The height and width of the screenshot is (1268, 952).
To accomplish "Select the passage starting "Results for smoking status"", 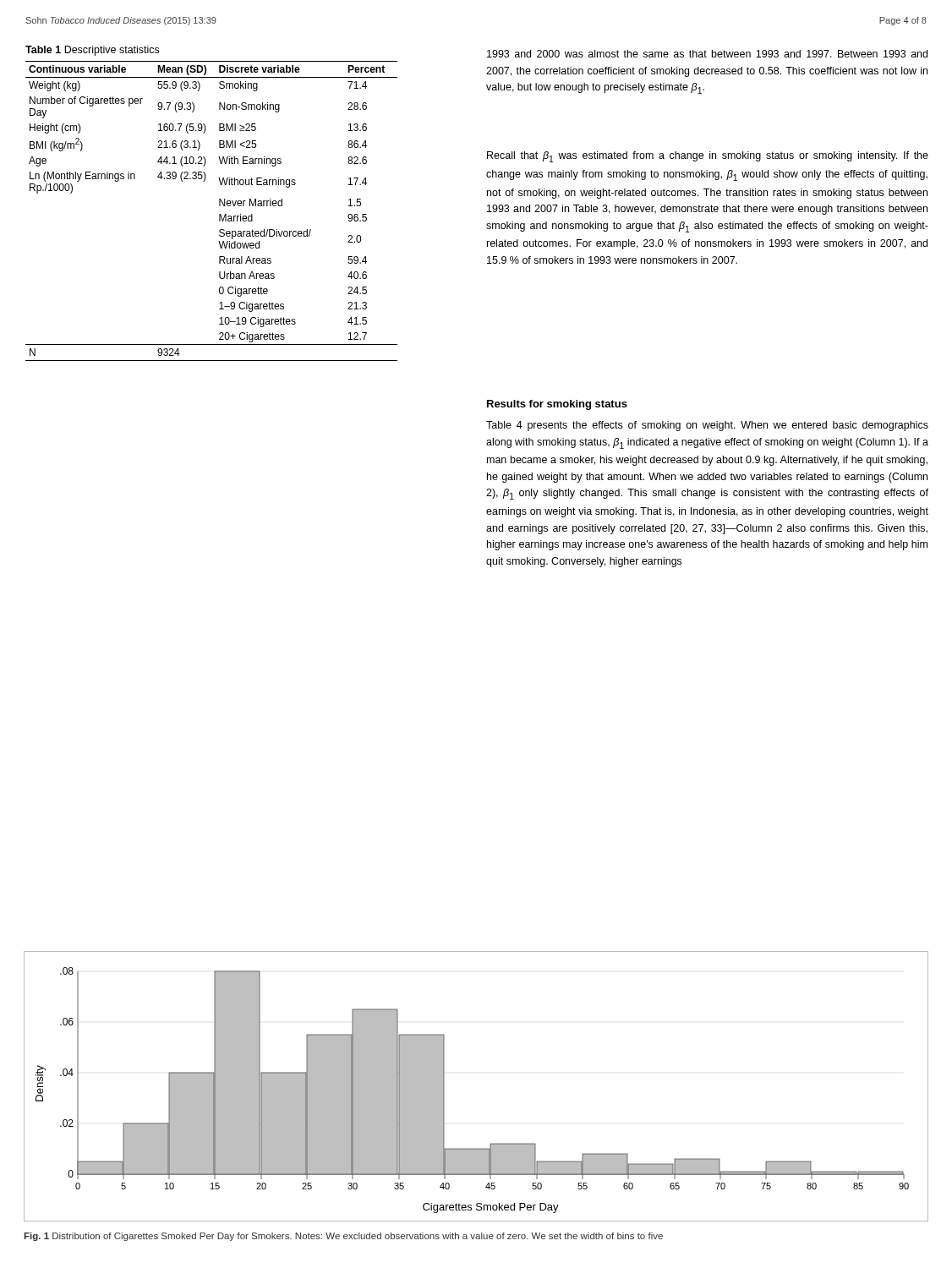I will [557, 404].
